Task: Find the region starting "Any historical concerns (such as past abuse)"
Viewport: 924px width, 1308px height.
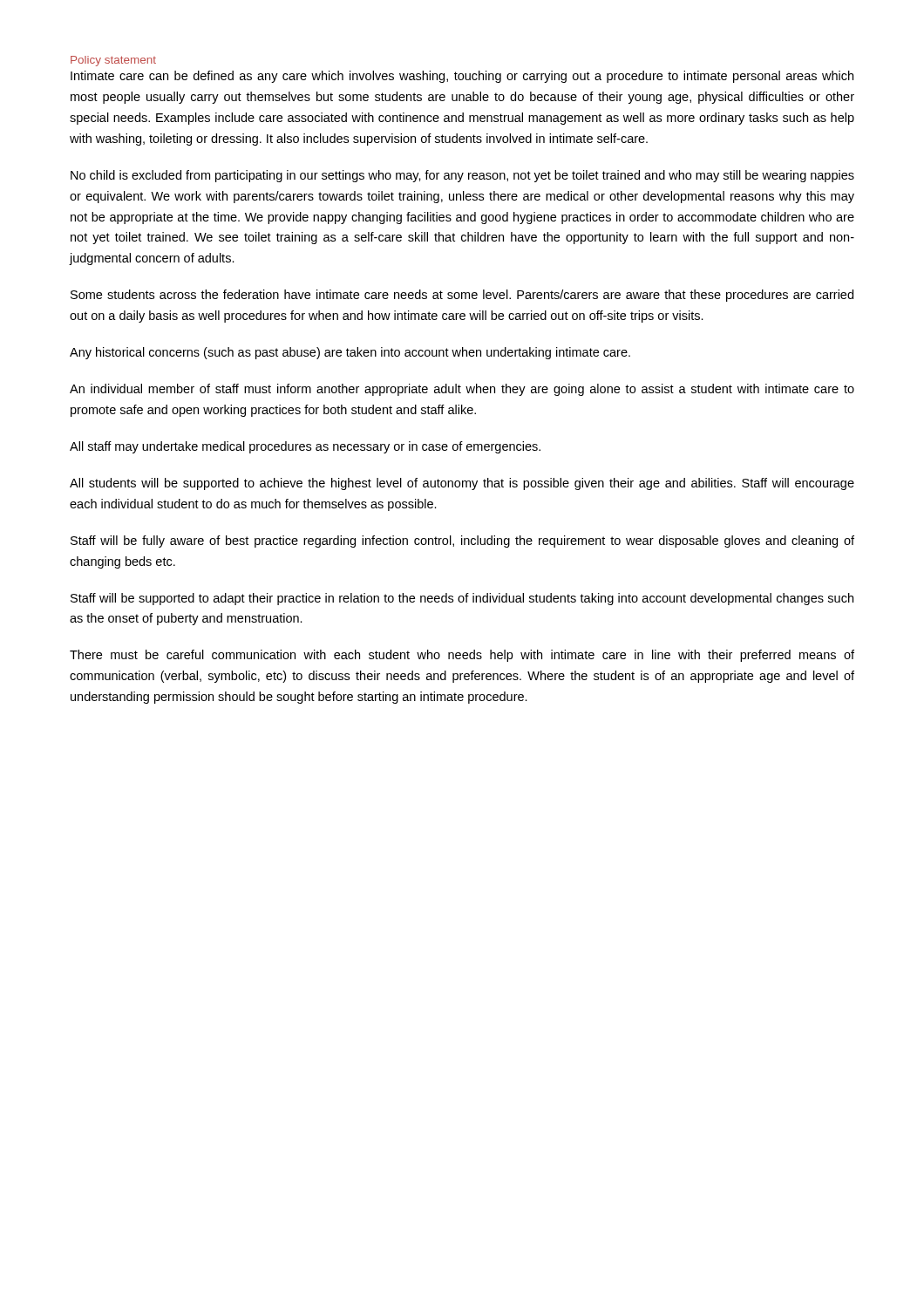Action: 350,352
